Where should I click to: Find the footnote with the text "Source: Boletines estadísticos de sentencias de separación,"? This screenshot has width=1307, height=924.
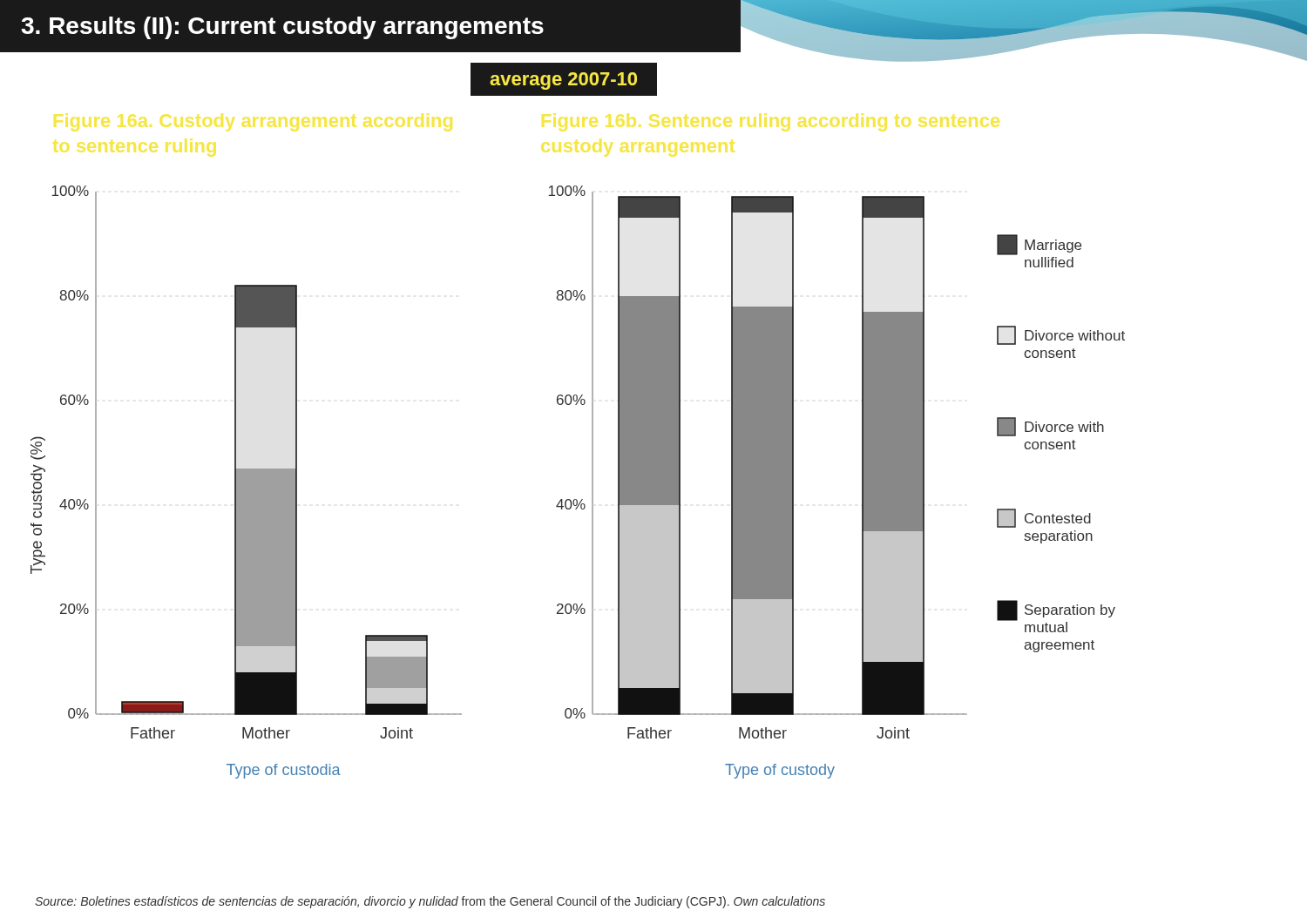[430, 901]
